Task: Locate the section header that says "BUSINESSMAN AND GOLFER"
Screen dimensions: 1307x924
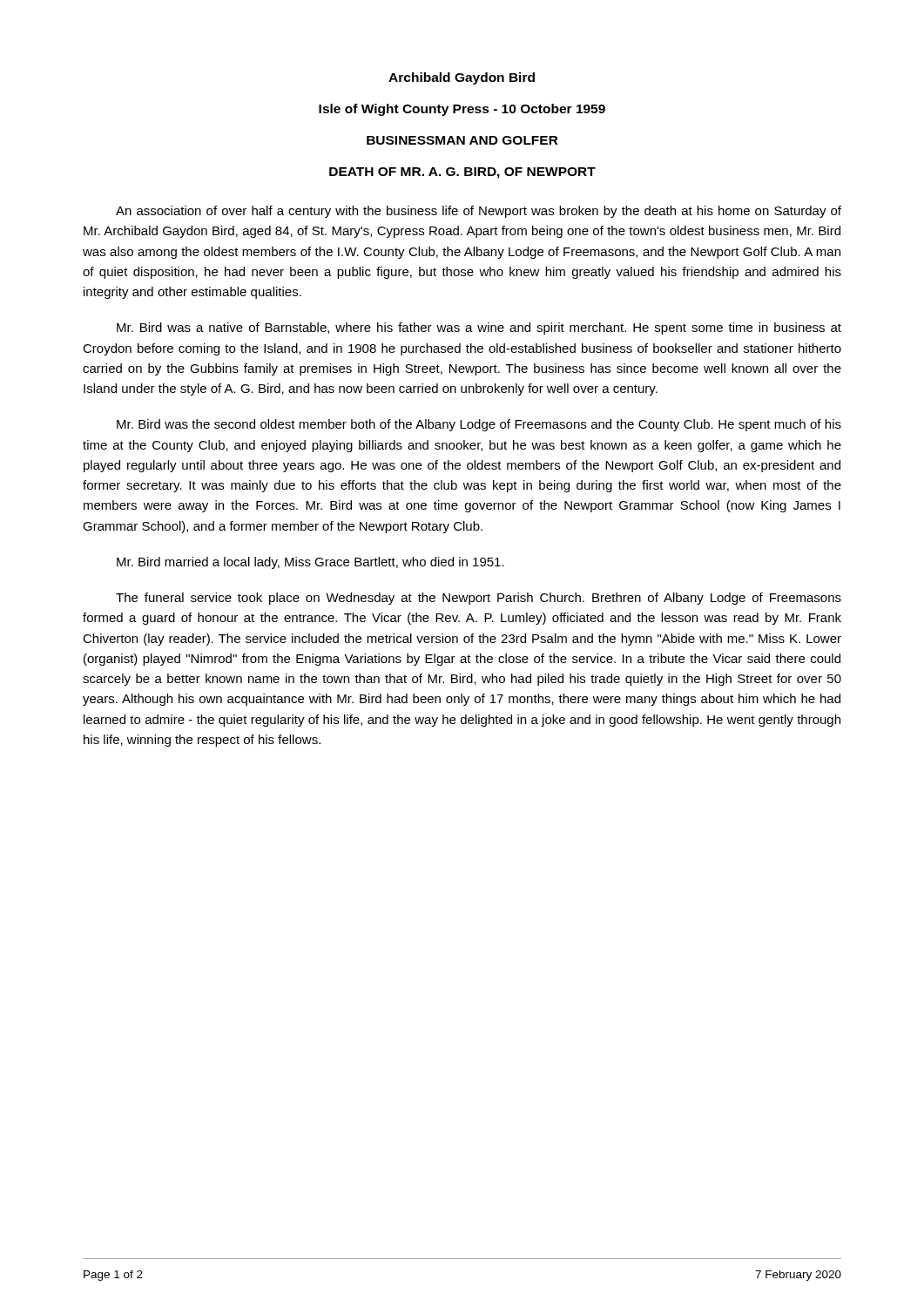Action: pyautogui.click(x=462, y=140)
